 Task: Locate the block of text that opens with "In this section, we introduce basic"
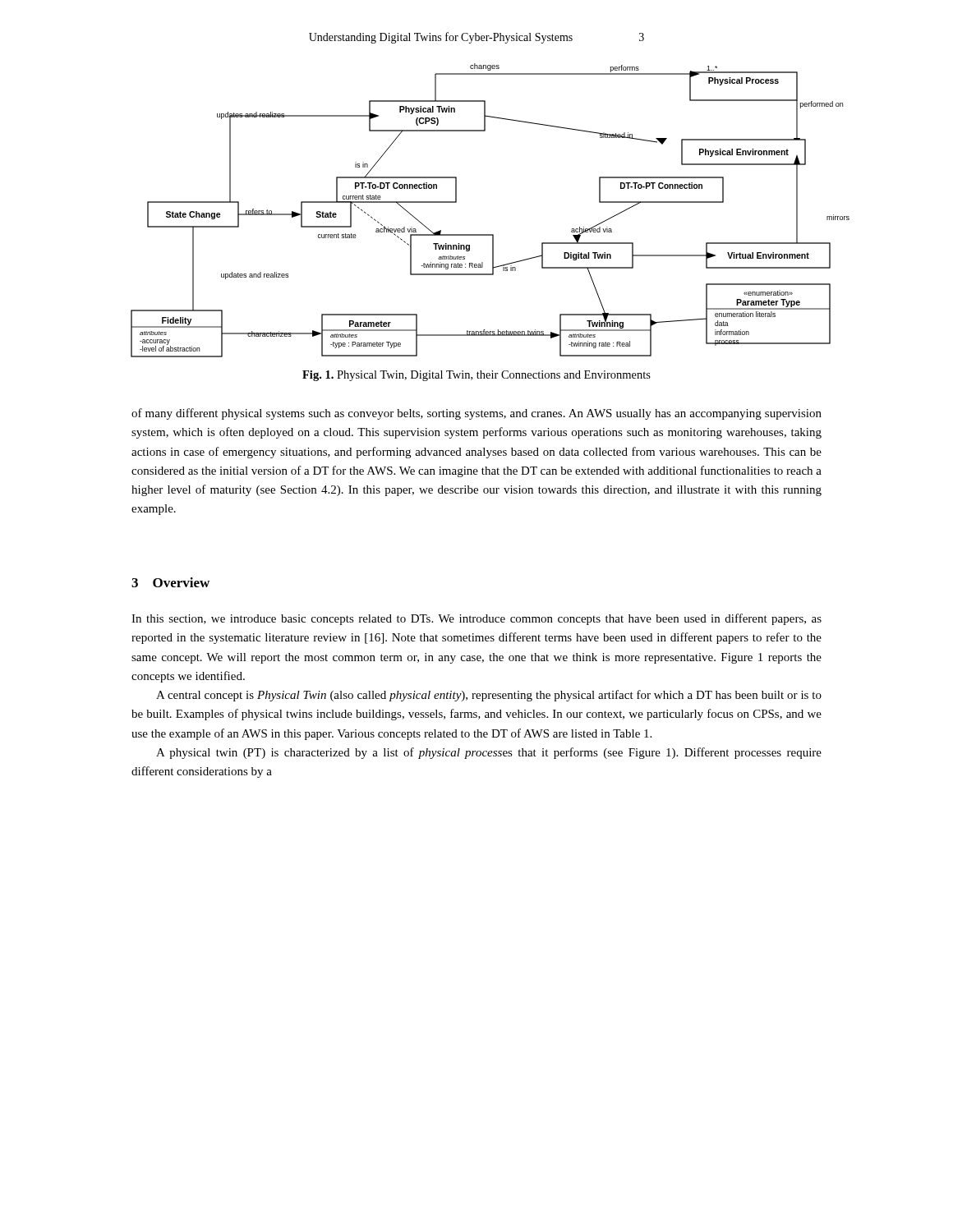pos(476,695)
